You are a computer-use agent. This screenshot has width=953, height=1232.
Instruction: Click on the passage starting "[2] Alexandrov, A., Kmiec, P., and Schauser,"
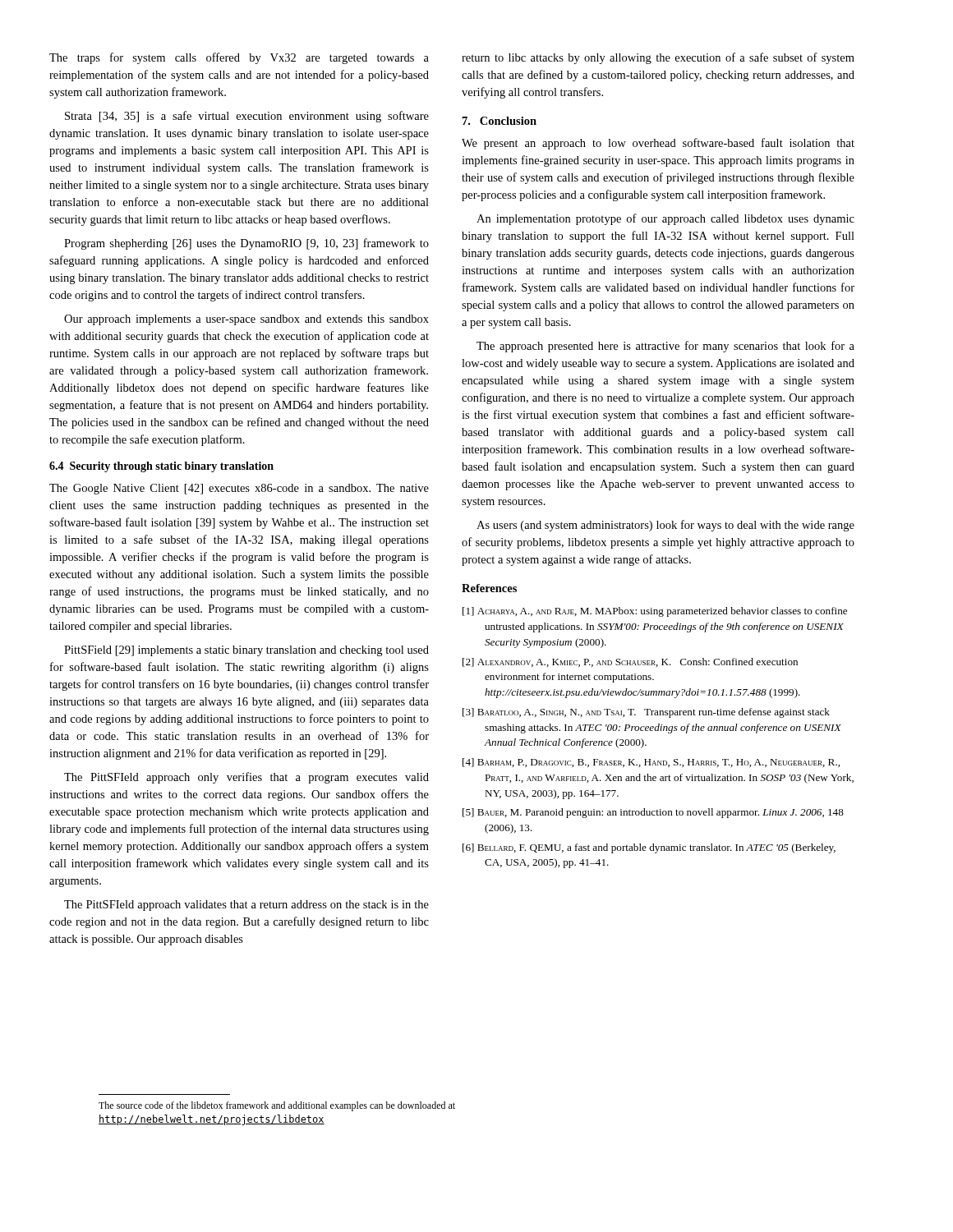(658, 677)
